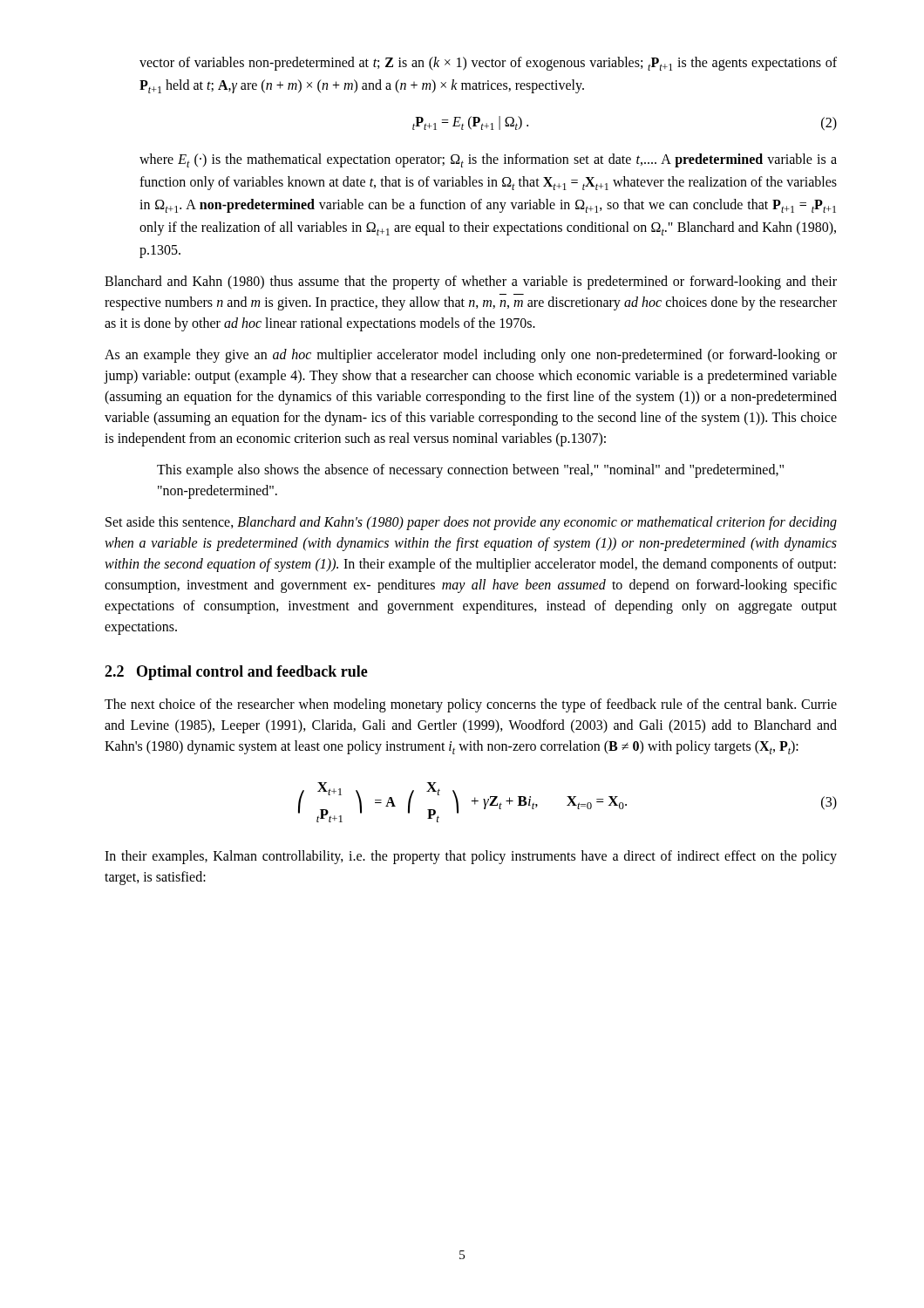Locate the text block that says "where Et (·) is the mathematical expectation operator;"
This screenshot has width=924, height=1308.
(x=488, y=204)
